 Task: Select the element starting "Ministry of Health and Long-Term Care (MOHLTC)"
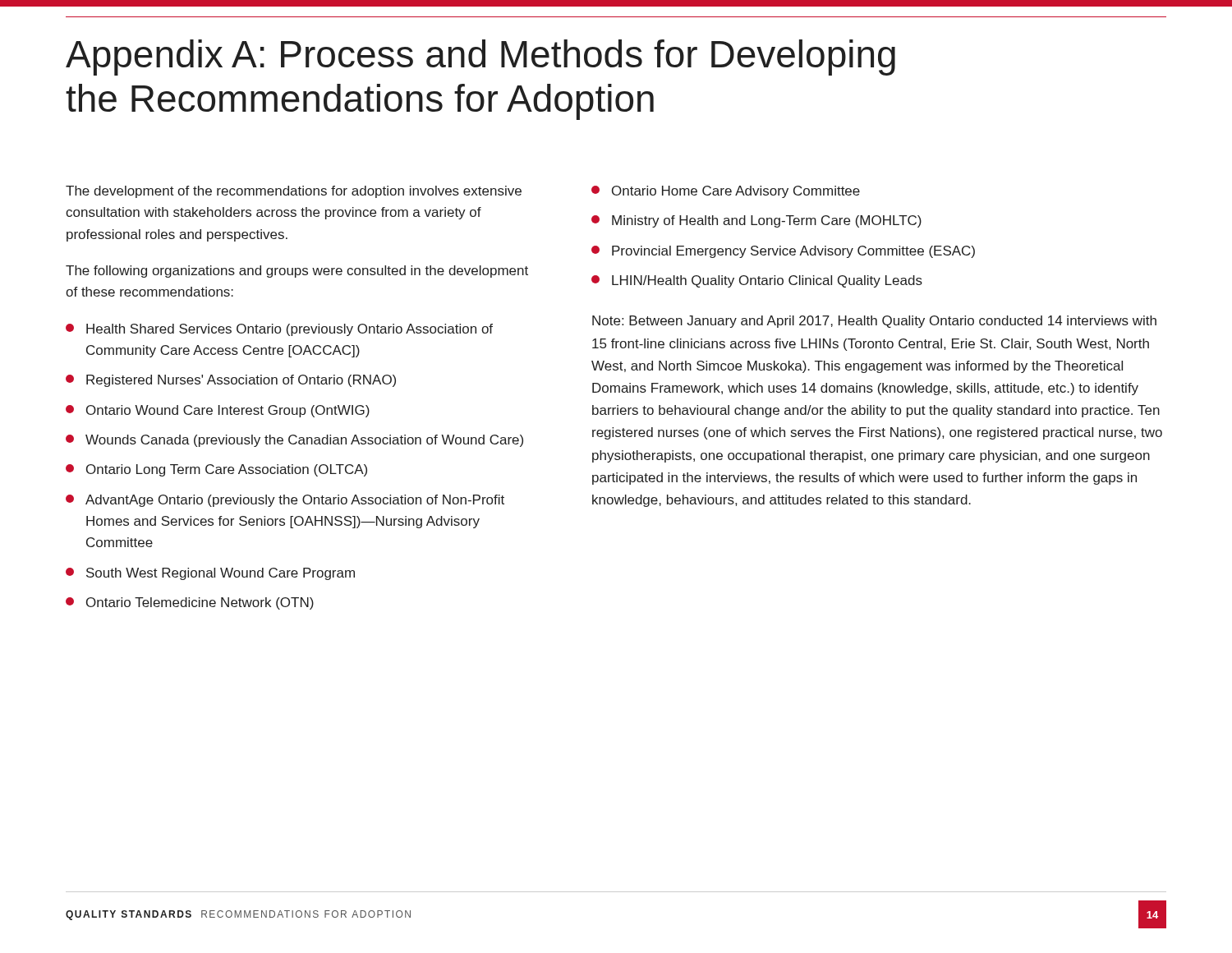coord(879,221)
